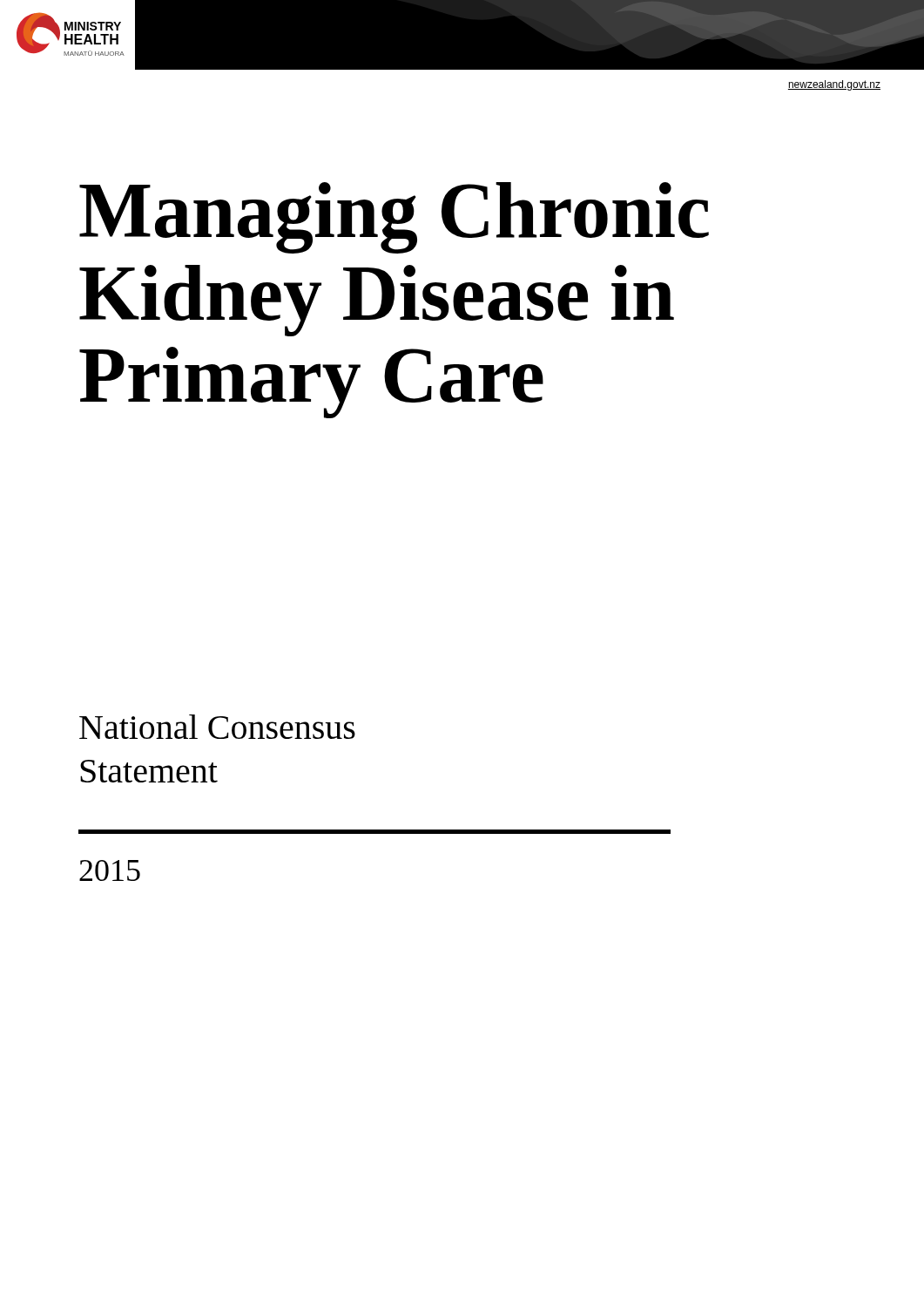
Task: Find "National ConsensusStatement" on this page
Action: pos(217,749)
